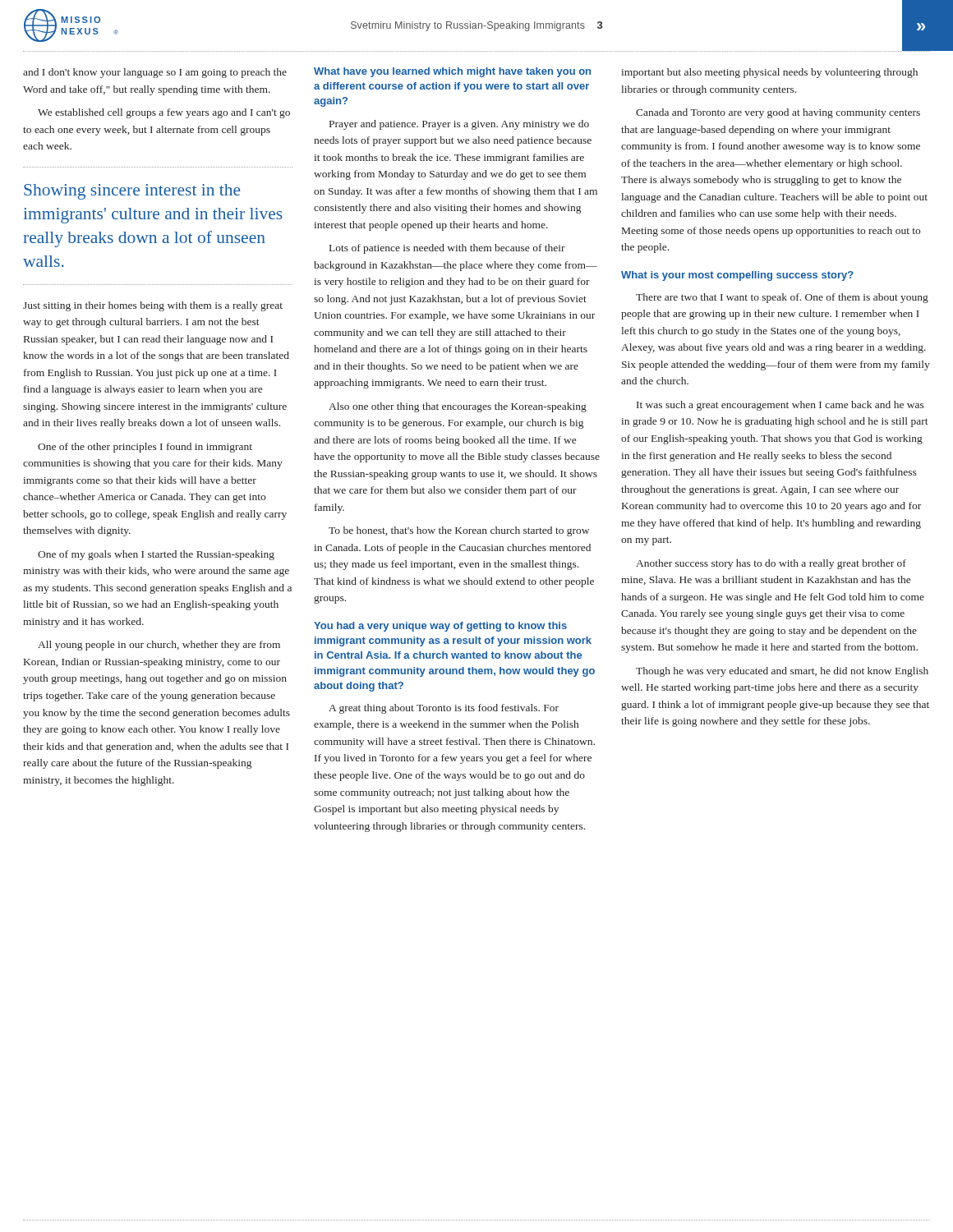Find the passage starting "What is your most compelling"
The image size is (953, 1232).
coord(737,274)
